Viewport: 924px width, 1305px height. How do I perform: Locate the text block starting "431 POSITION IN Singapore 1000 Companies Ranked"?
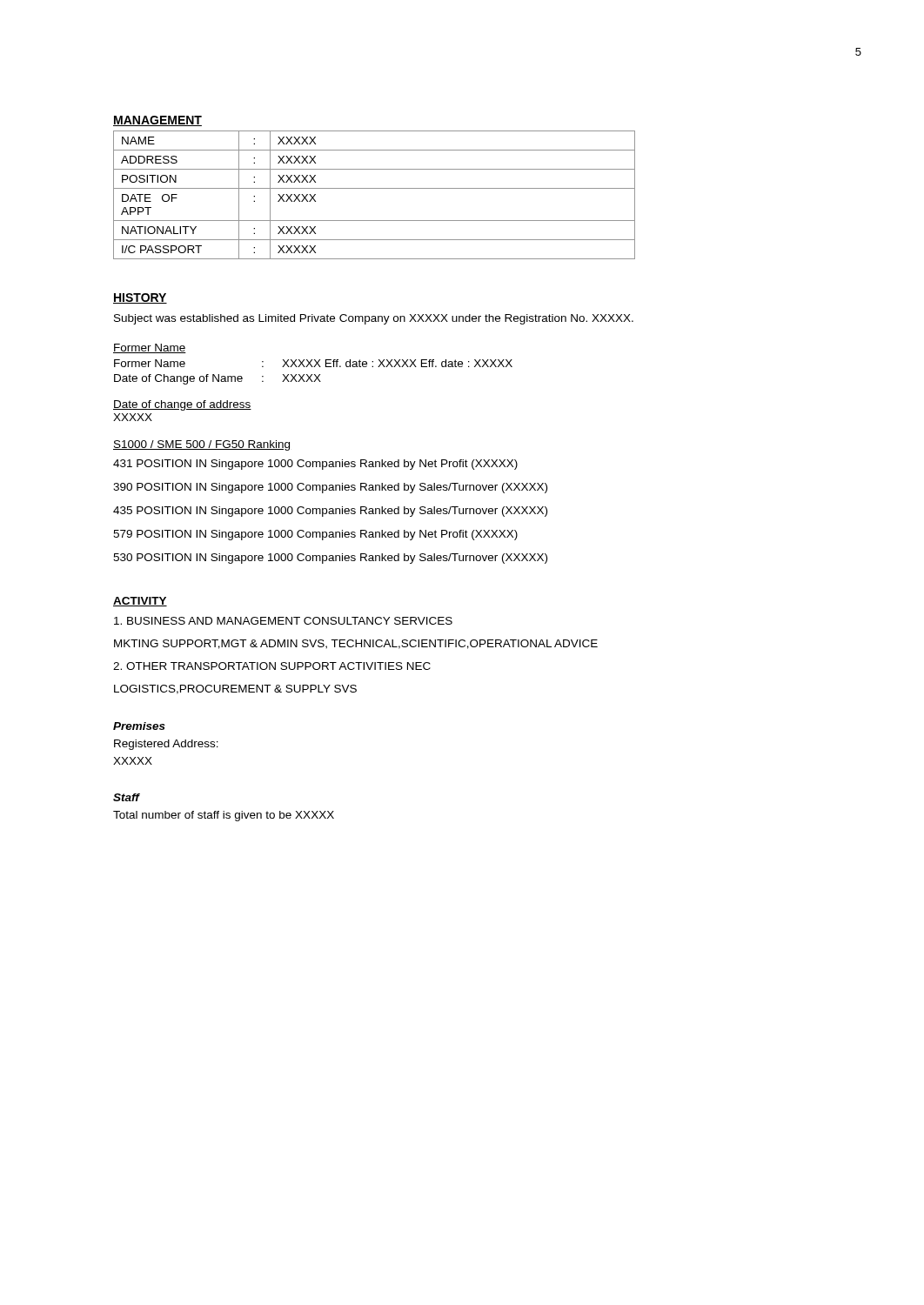coord(315,464)
